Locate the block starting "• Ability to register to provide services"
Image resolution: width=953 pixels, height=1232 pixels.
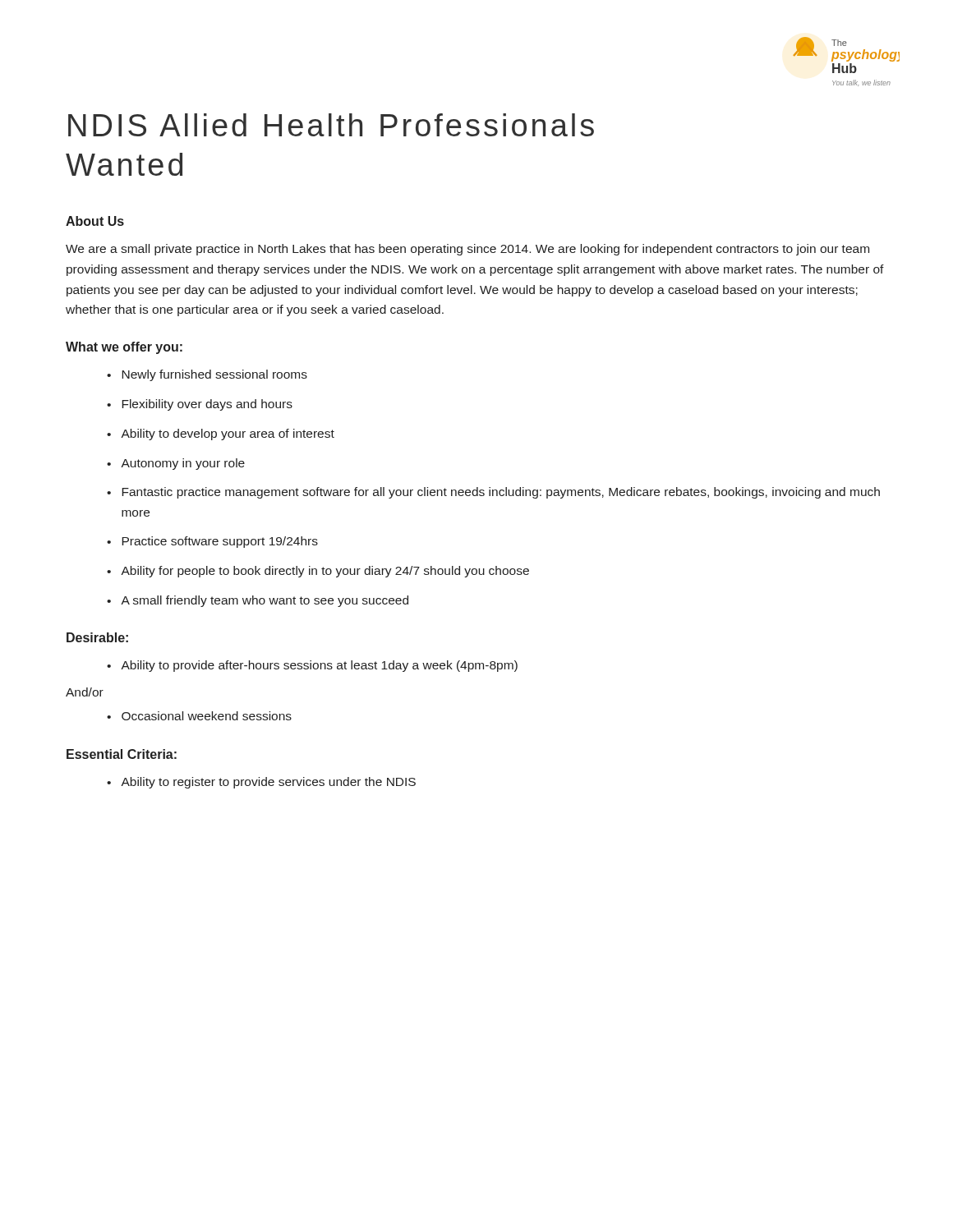261,783
